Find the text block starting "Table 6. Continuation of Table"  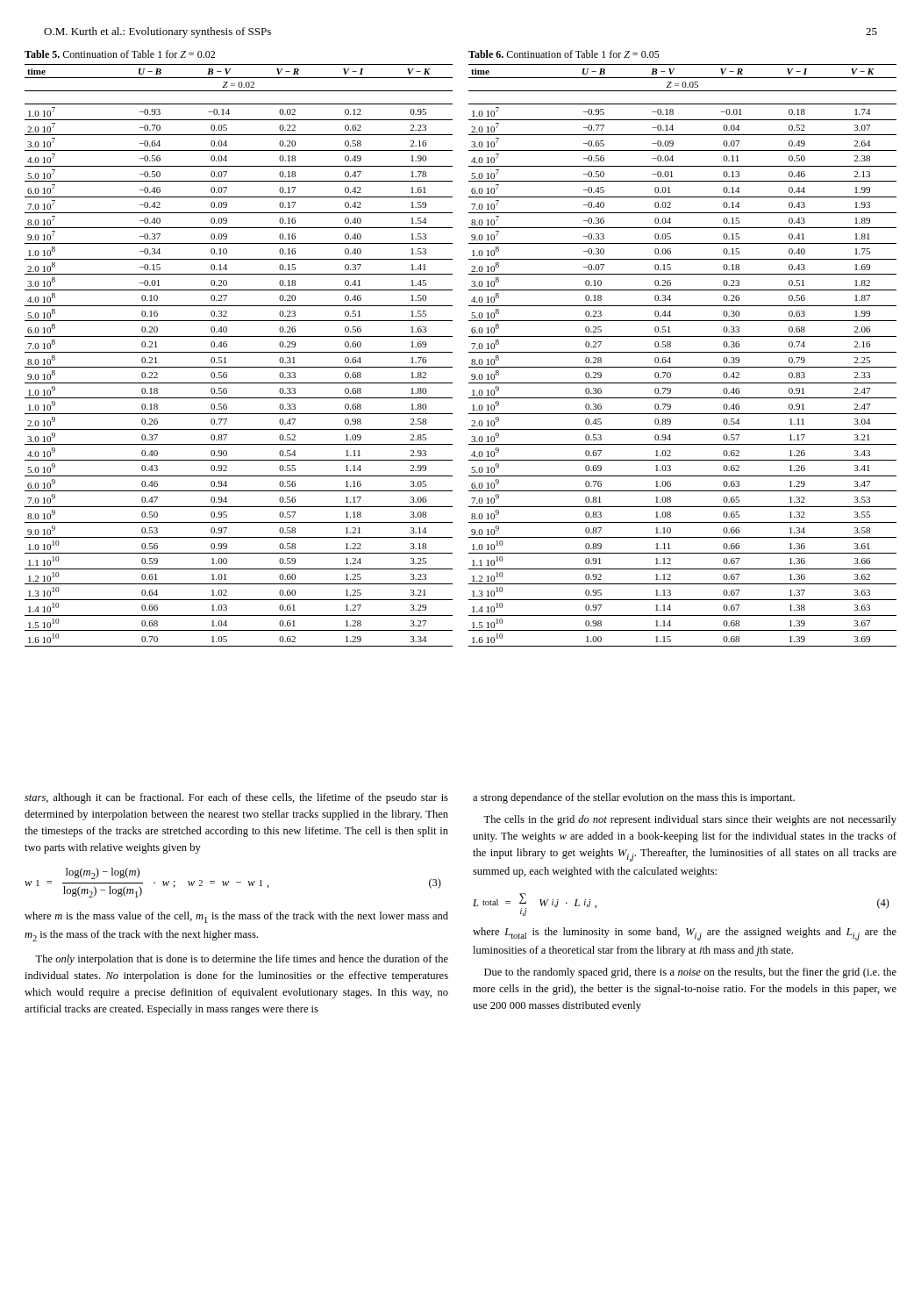[564, 54]
